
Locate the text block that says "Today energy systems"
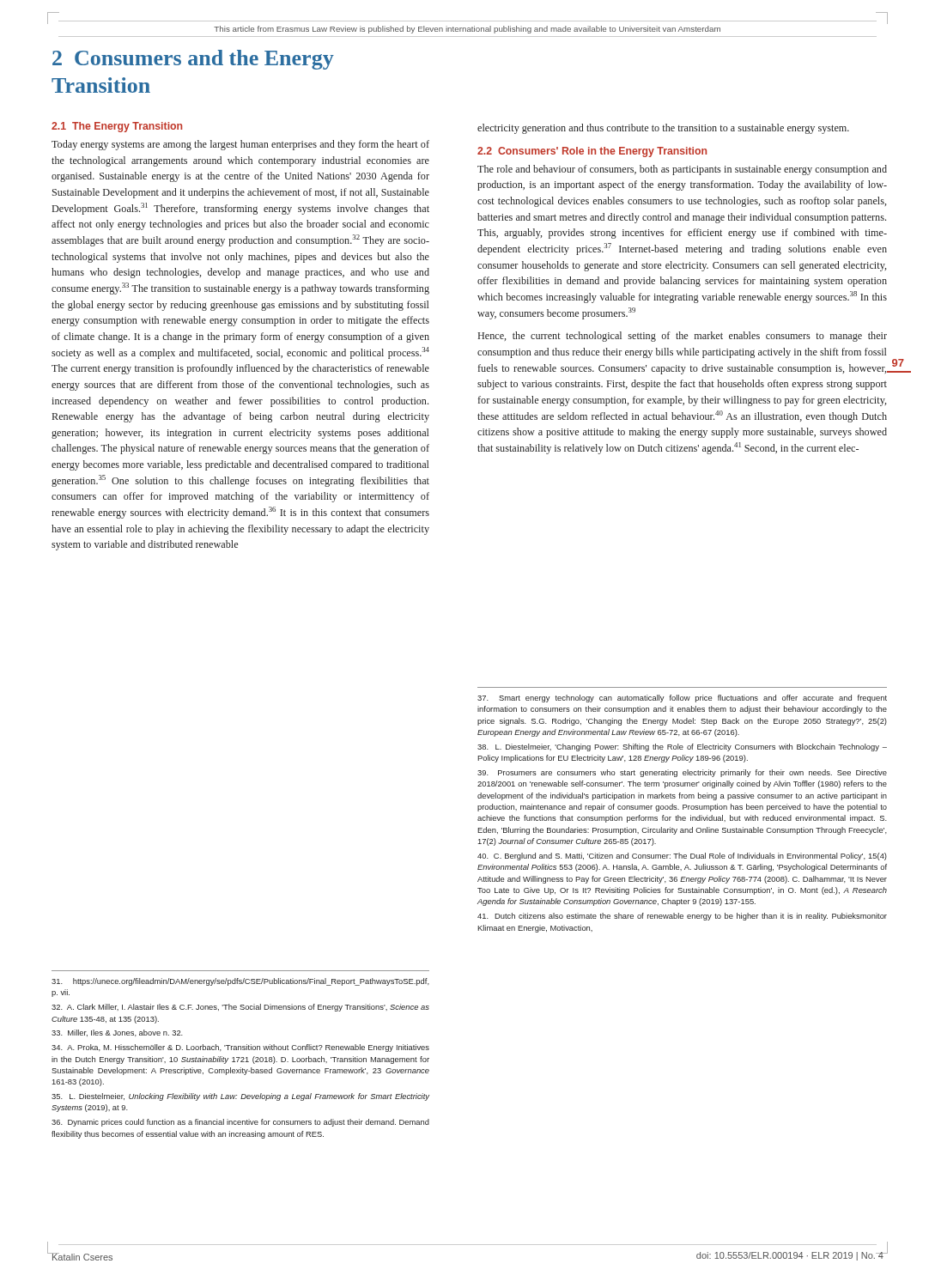pyautogui.click(x=240, y=344)
